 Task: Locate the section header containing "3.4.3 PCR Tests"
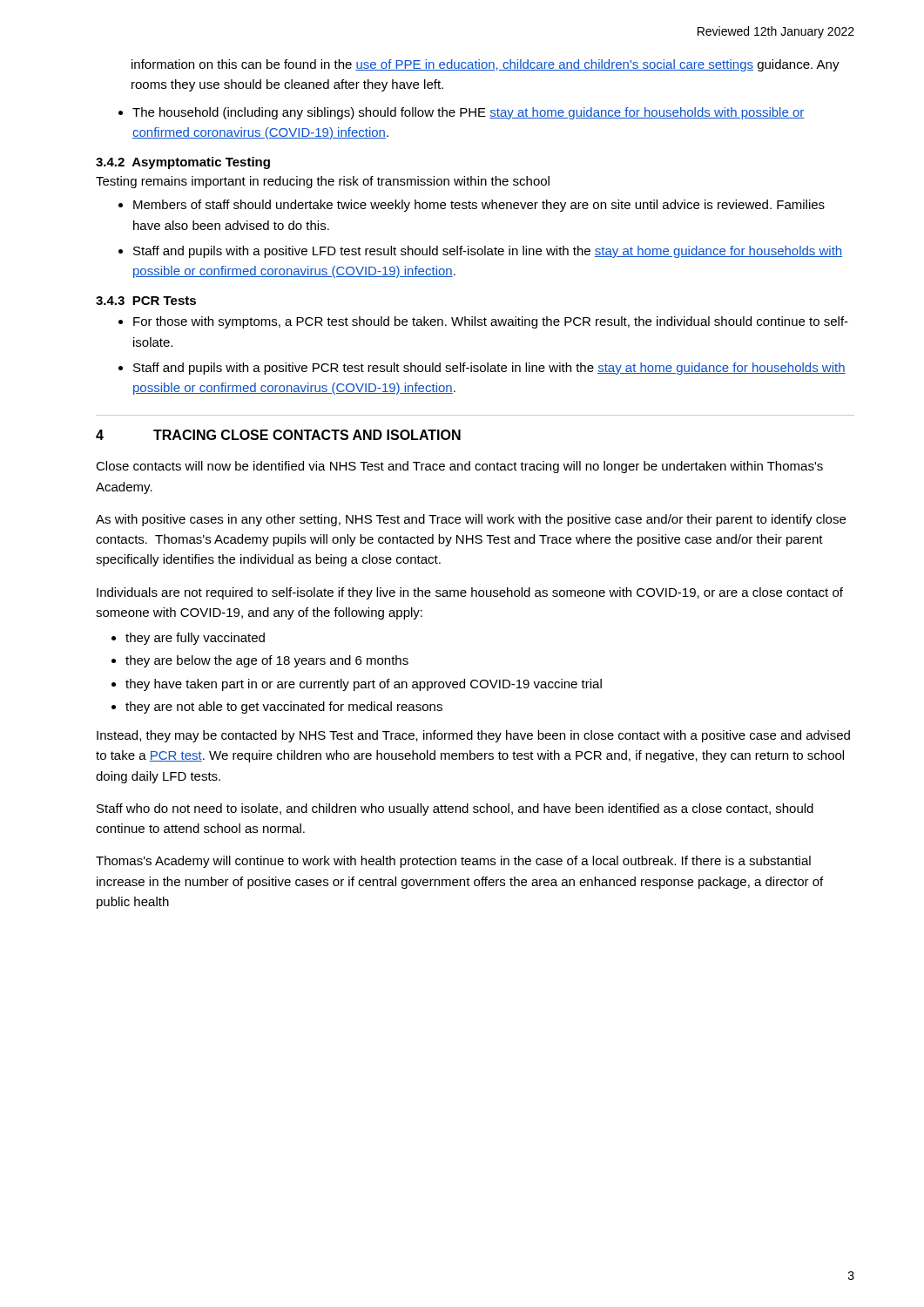[x=146, y=300]
